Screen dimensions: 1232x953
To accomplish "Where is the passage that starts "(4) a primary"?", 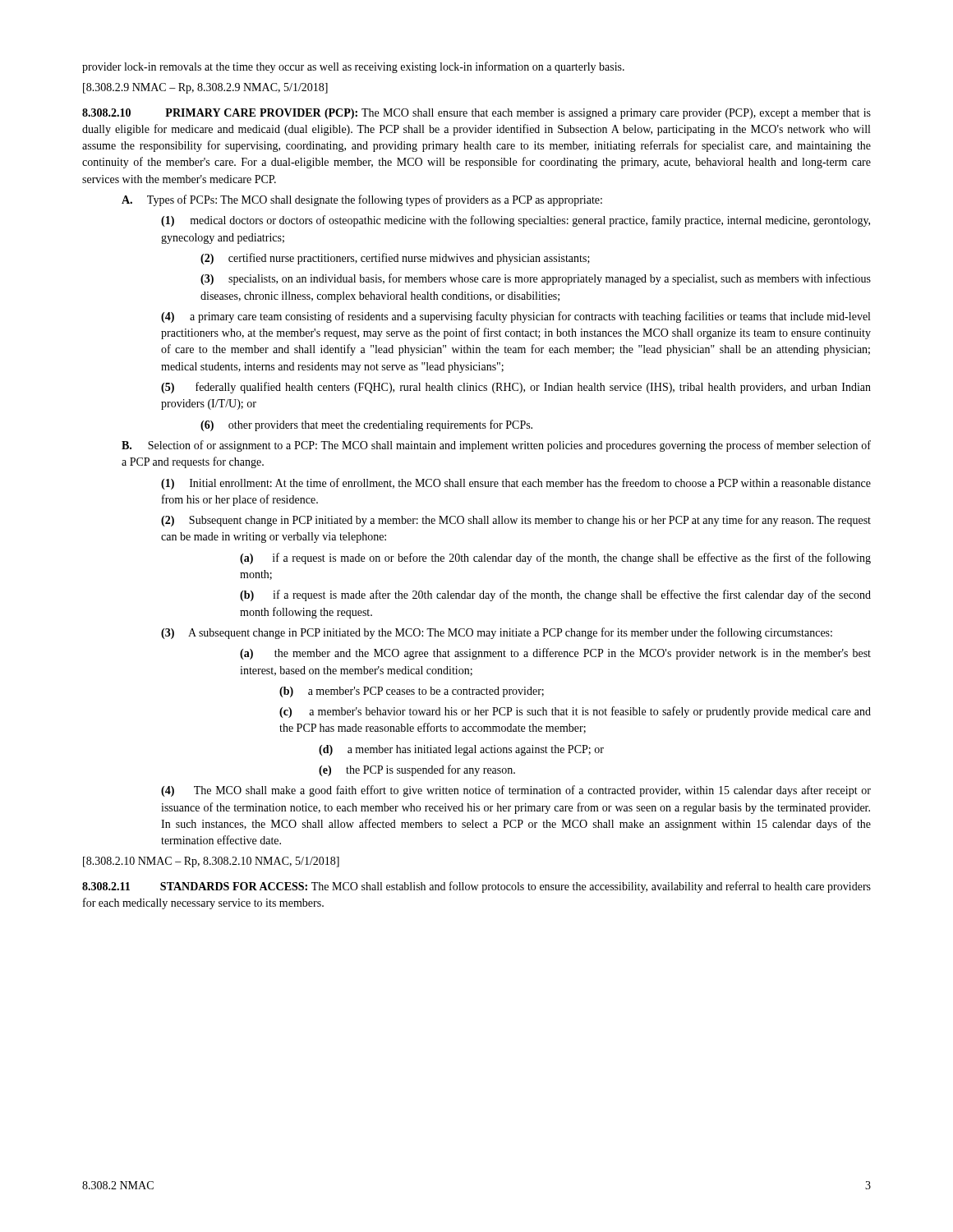I will coord(516,342).
